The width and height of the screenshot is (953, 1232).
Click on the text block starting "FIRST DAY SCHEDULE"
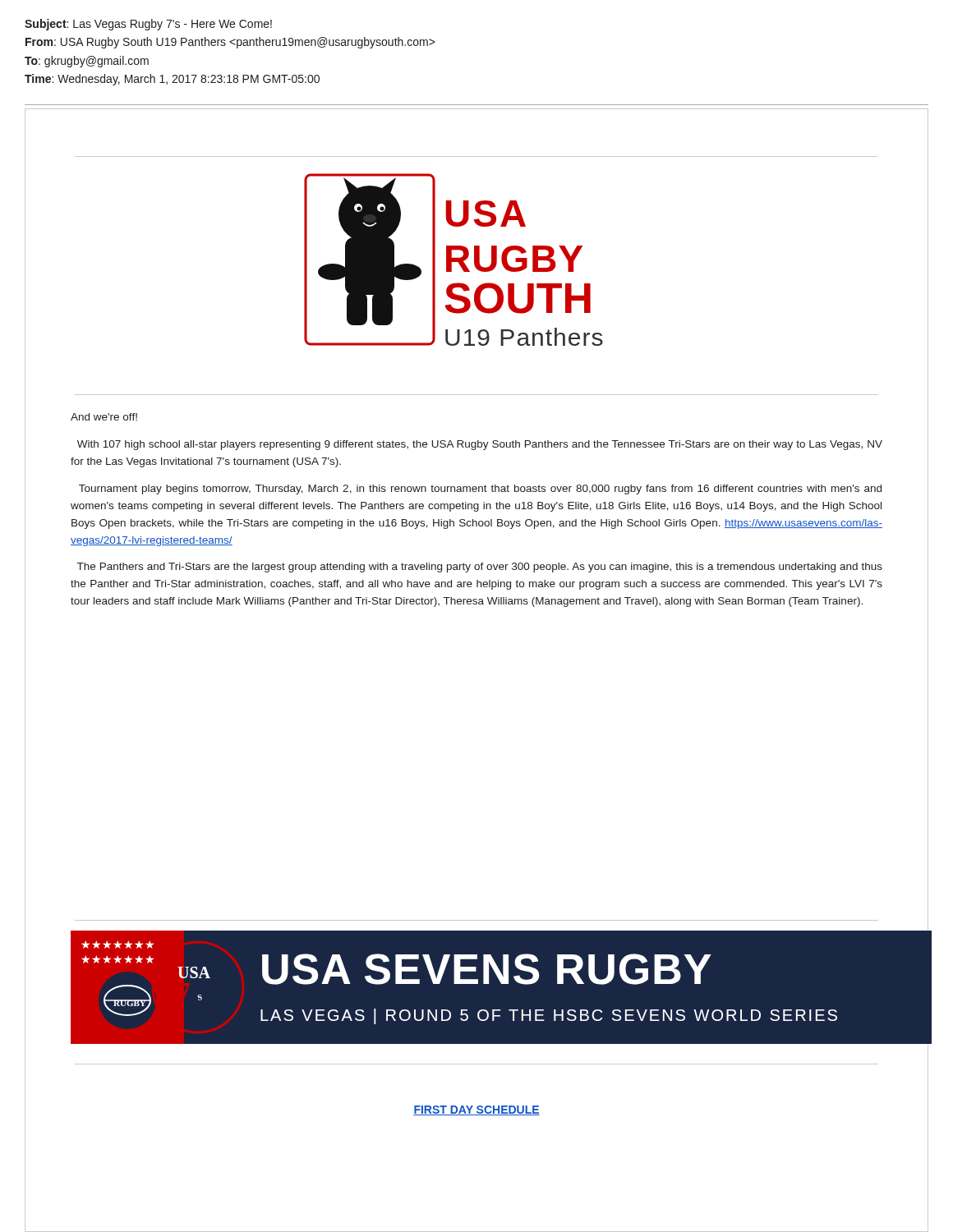click(476, 1110)
